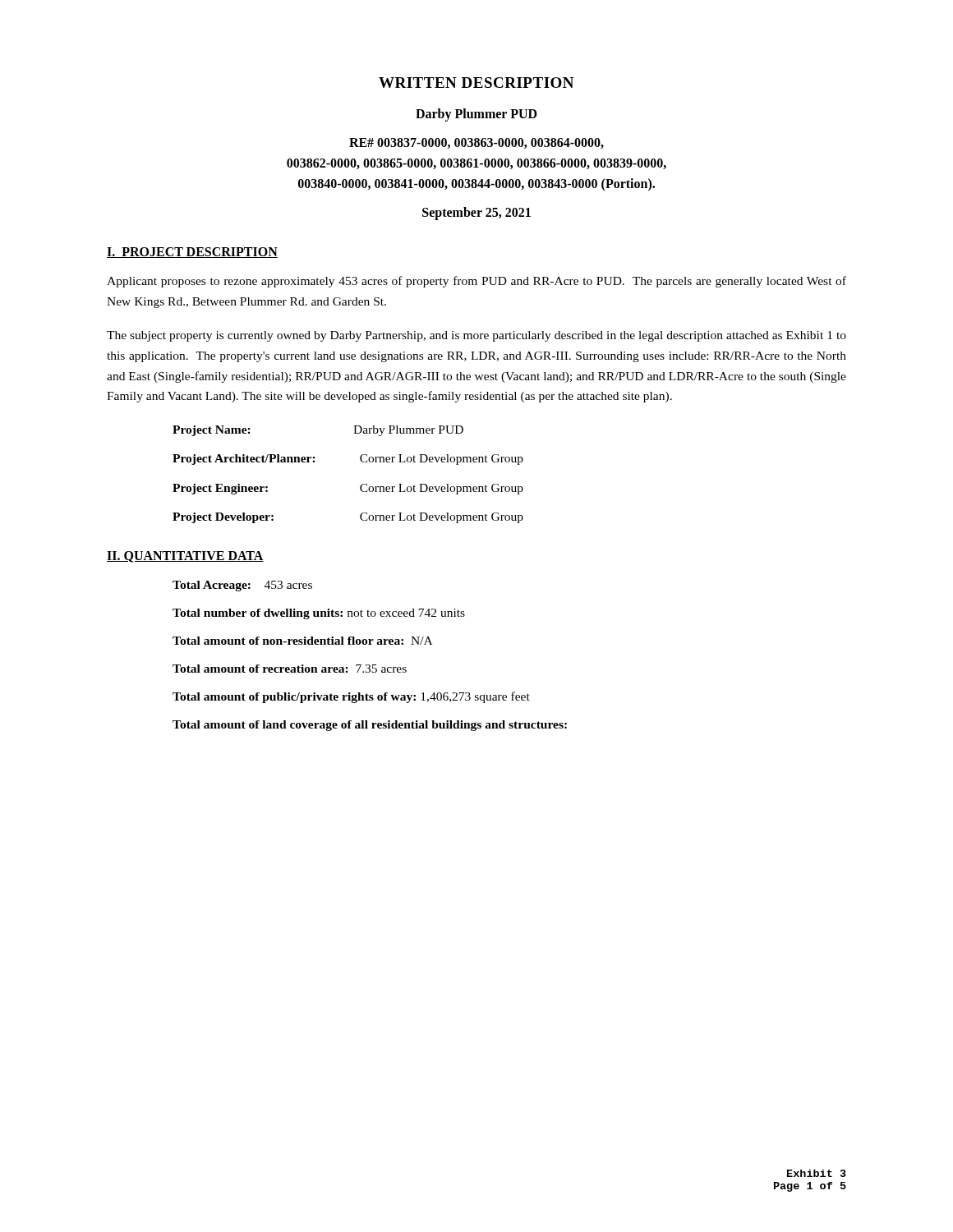
Task: Click on the text with the text "Project Name: Darby Plummer PUD"
Action: (x=210, y=431)
